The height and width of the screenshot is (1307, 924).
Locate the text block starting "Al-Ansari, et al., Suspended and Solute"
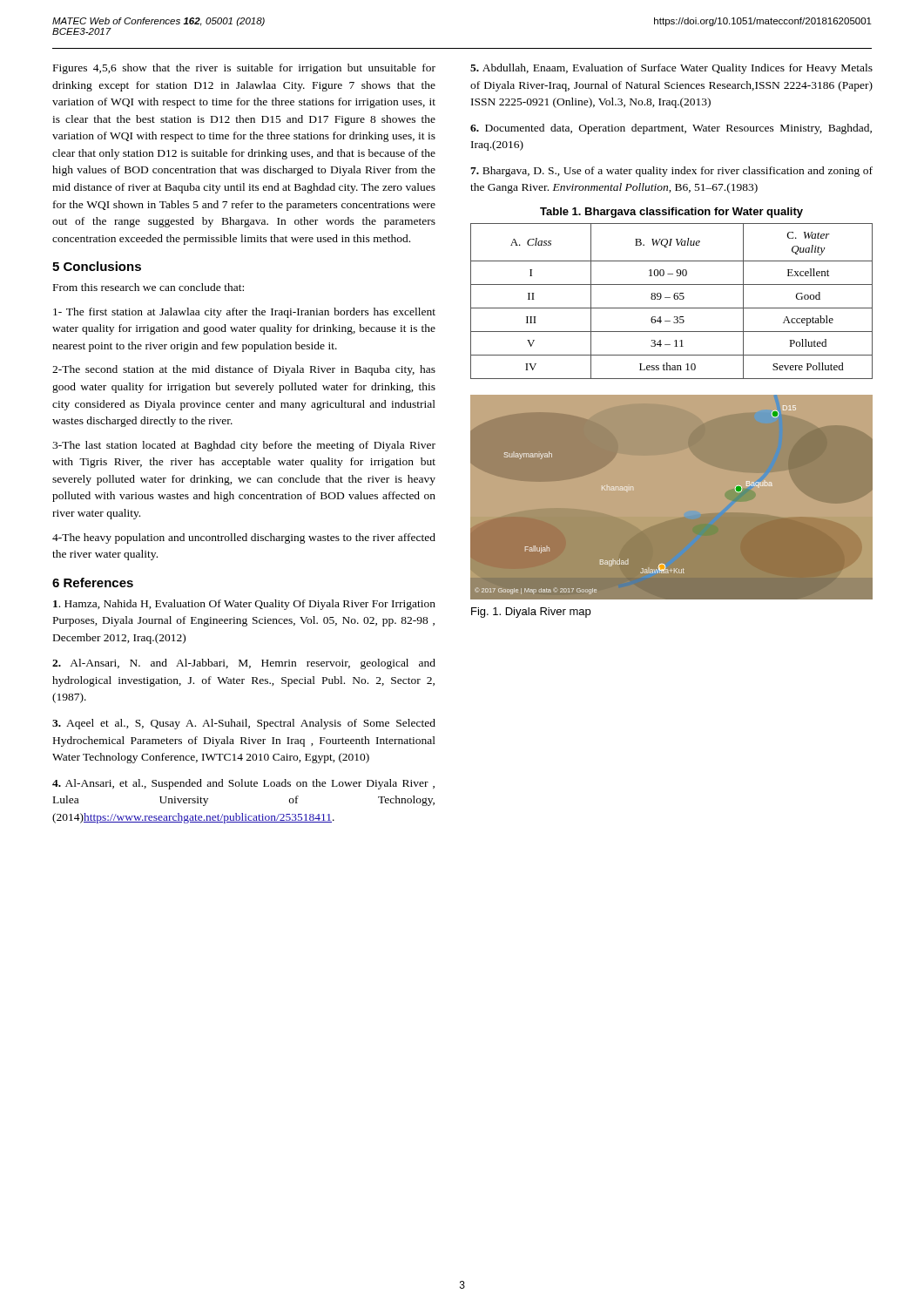tap(243, 784)
